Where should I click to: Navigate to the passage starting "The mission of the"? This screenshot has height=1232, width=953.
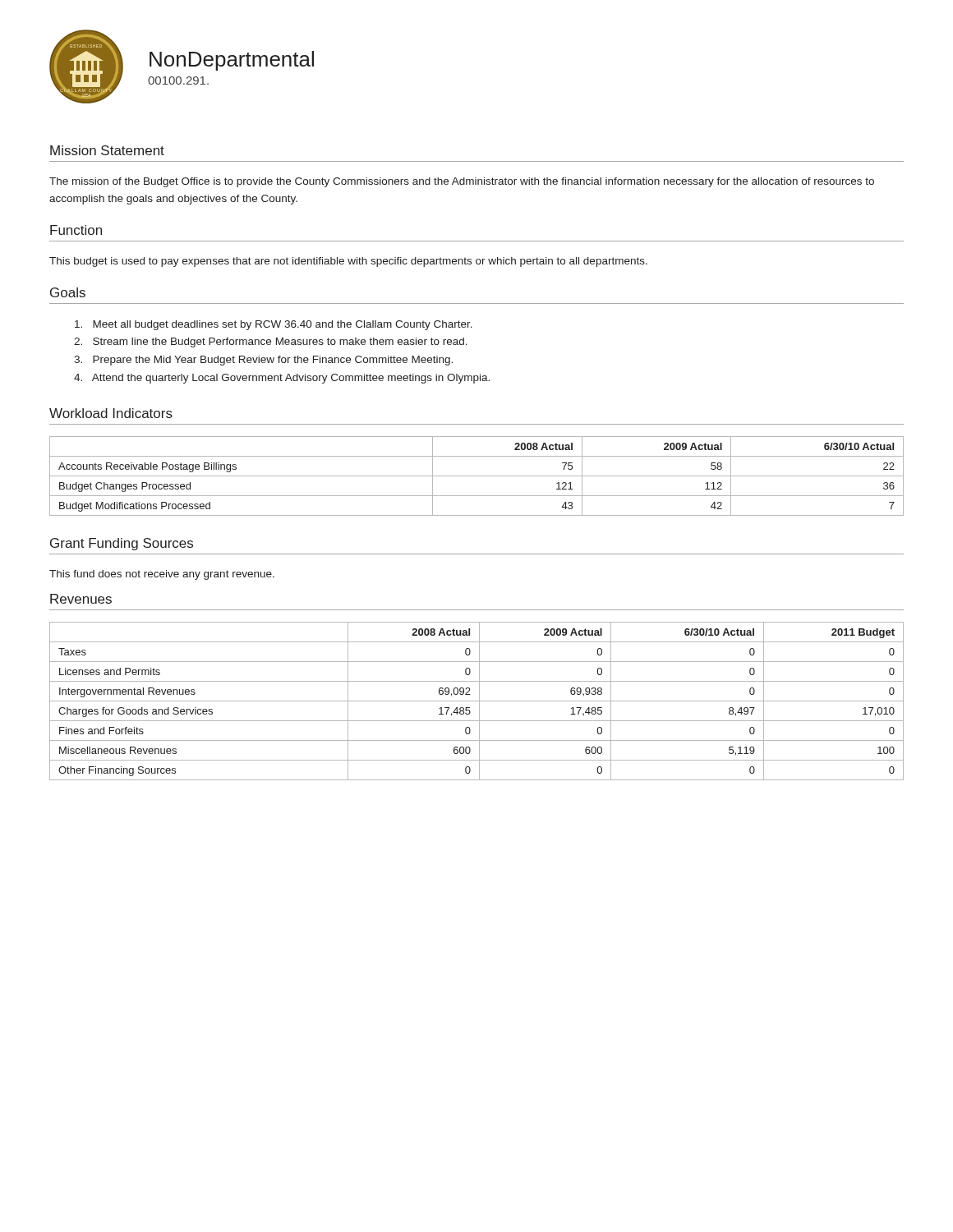[x=462, y=190]
